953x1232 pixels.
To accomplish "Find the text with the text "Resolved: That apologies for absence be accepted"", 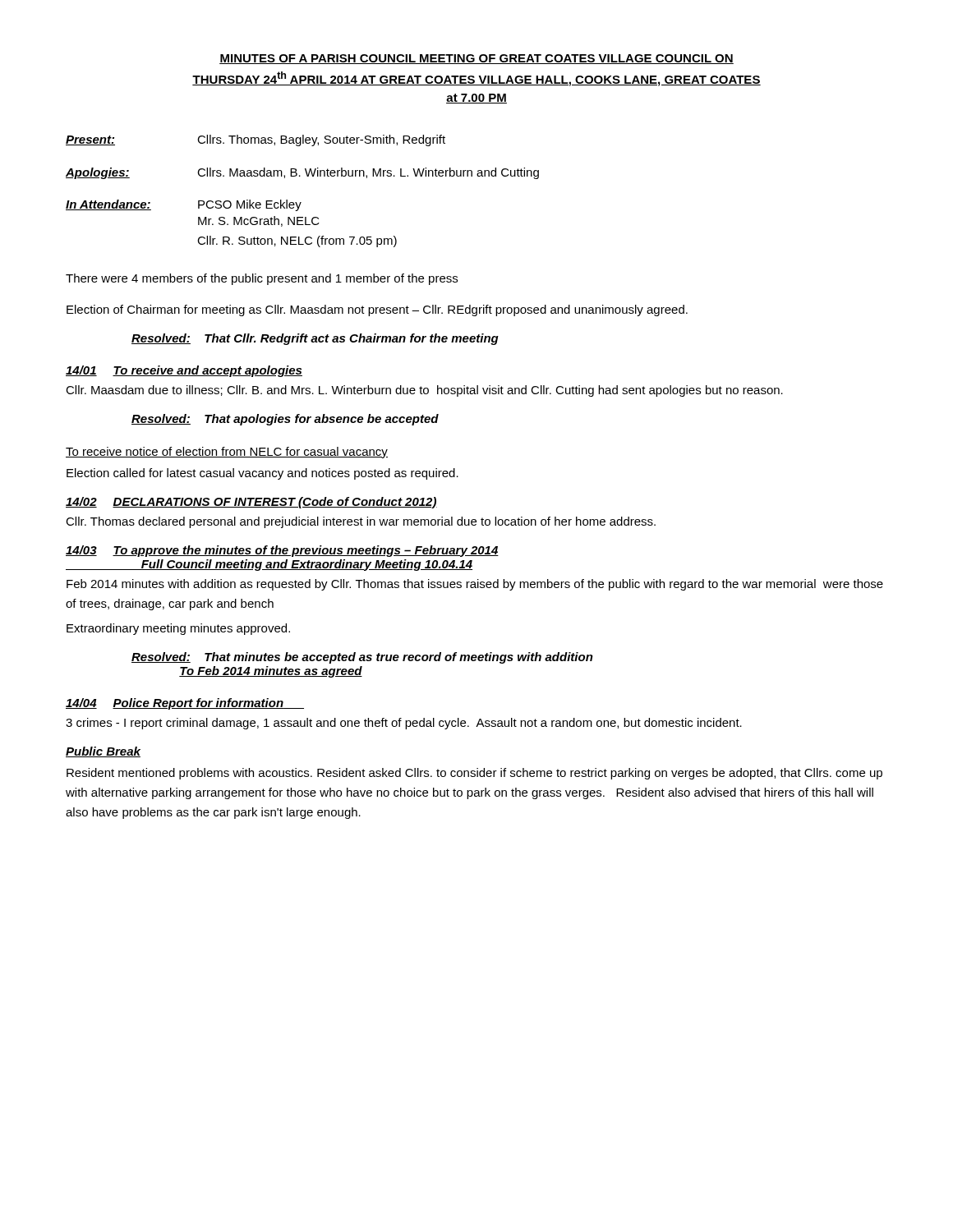I will [285, 418].
